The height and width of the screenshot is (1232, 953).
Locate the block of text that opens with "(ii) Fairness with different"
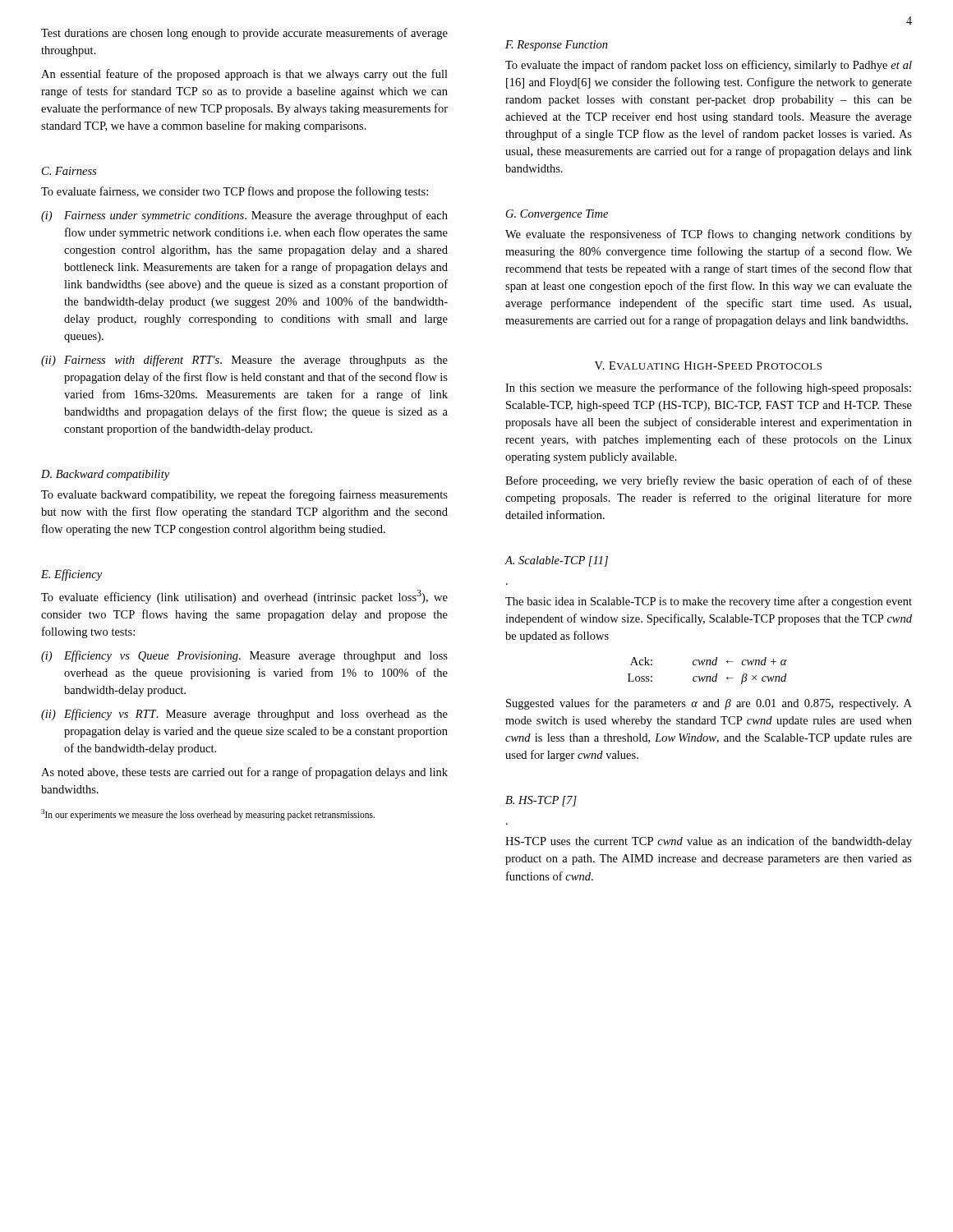(244, 395)
